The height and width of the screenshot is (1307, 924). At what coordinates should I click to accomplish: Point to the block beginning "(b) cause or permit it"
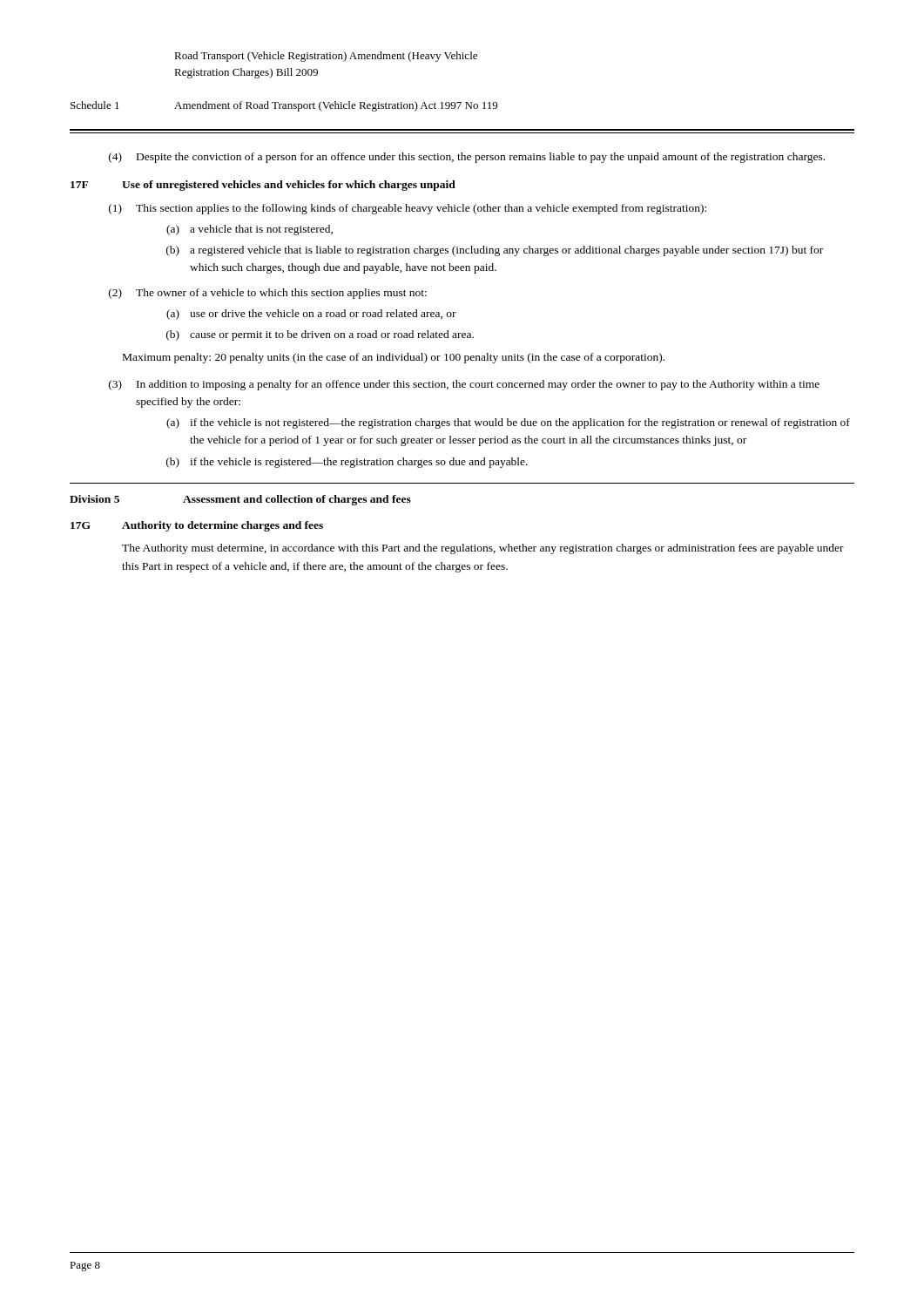462,335
